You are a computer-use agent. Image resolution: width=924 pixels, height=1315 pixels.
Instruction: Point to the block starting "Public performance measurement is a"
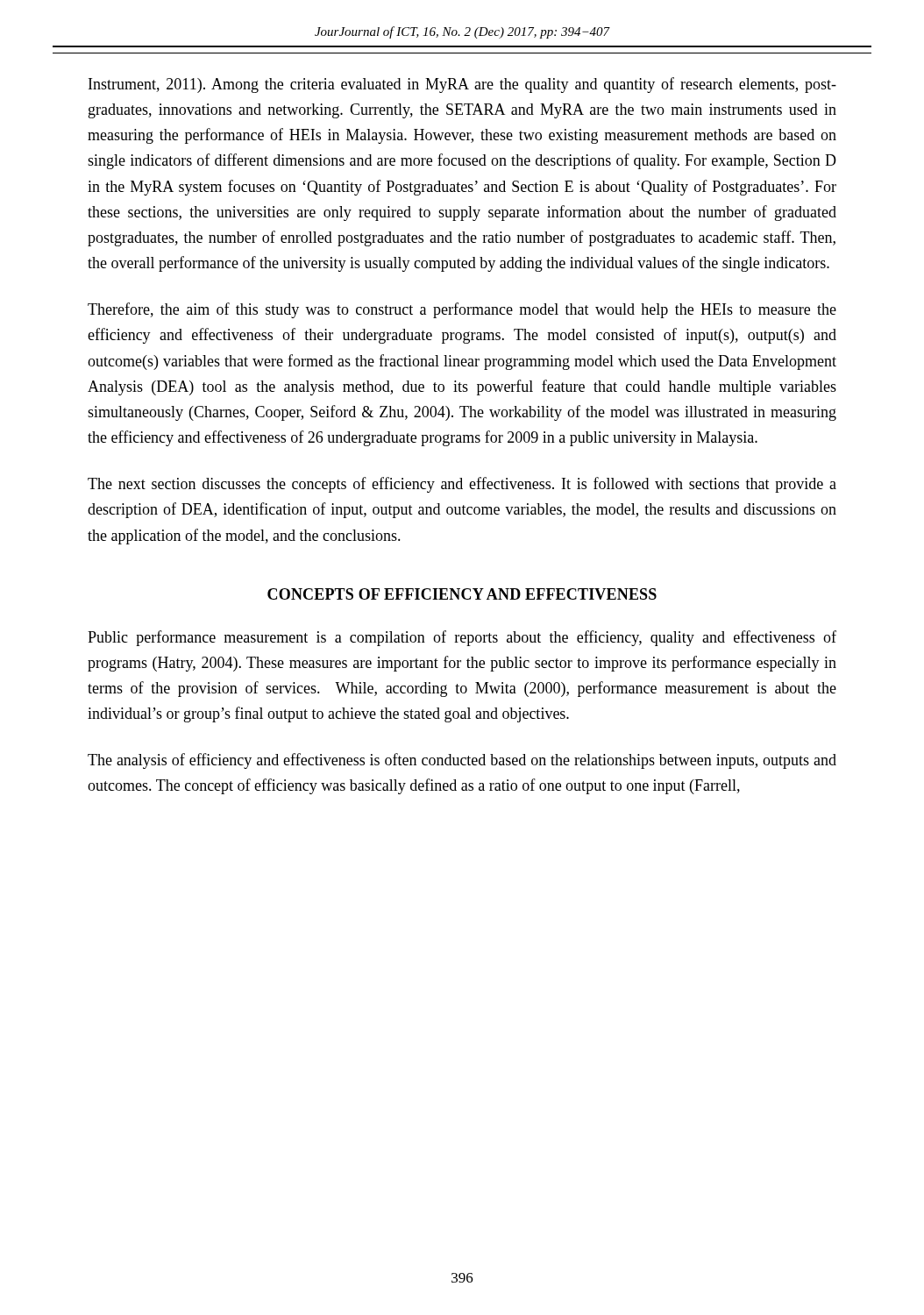click(x=462, y=675)
